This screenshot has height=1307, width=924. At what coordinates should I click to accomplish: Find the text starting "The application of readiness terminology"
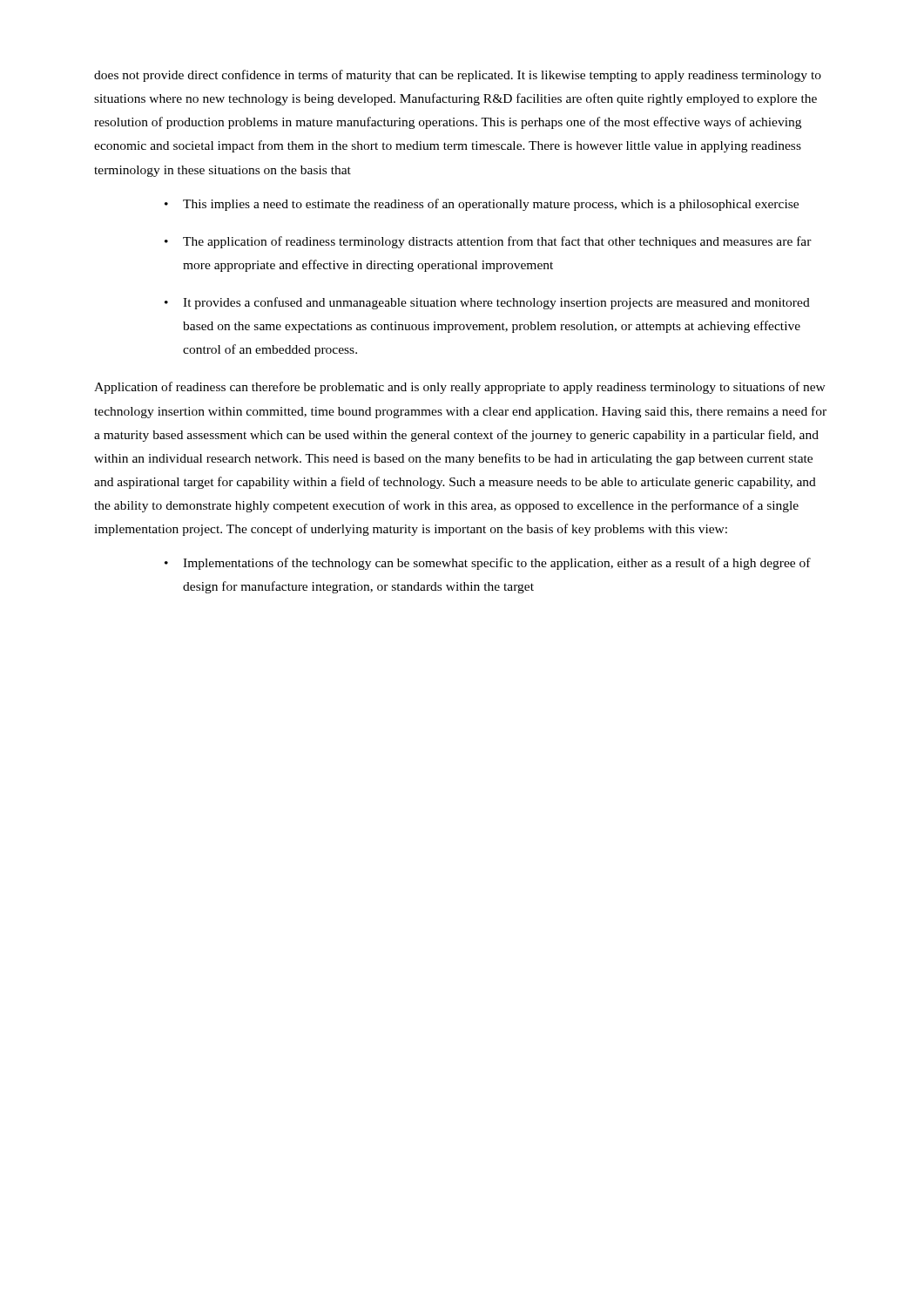[497, 253]
